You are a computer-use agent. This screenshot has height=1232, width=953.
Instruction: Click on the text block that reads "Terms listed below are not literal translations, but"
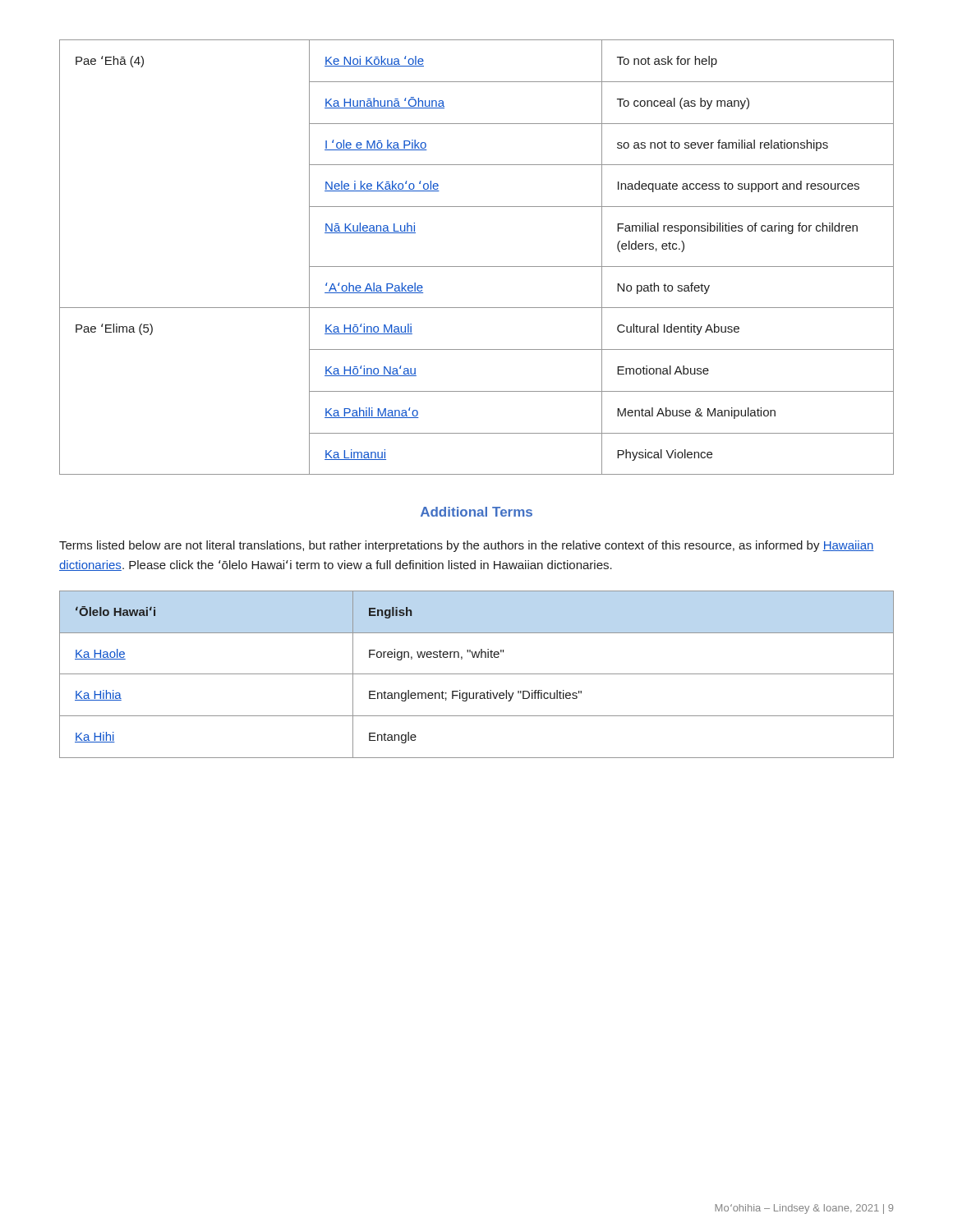pyautogui.click(x=466, y=555)
